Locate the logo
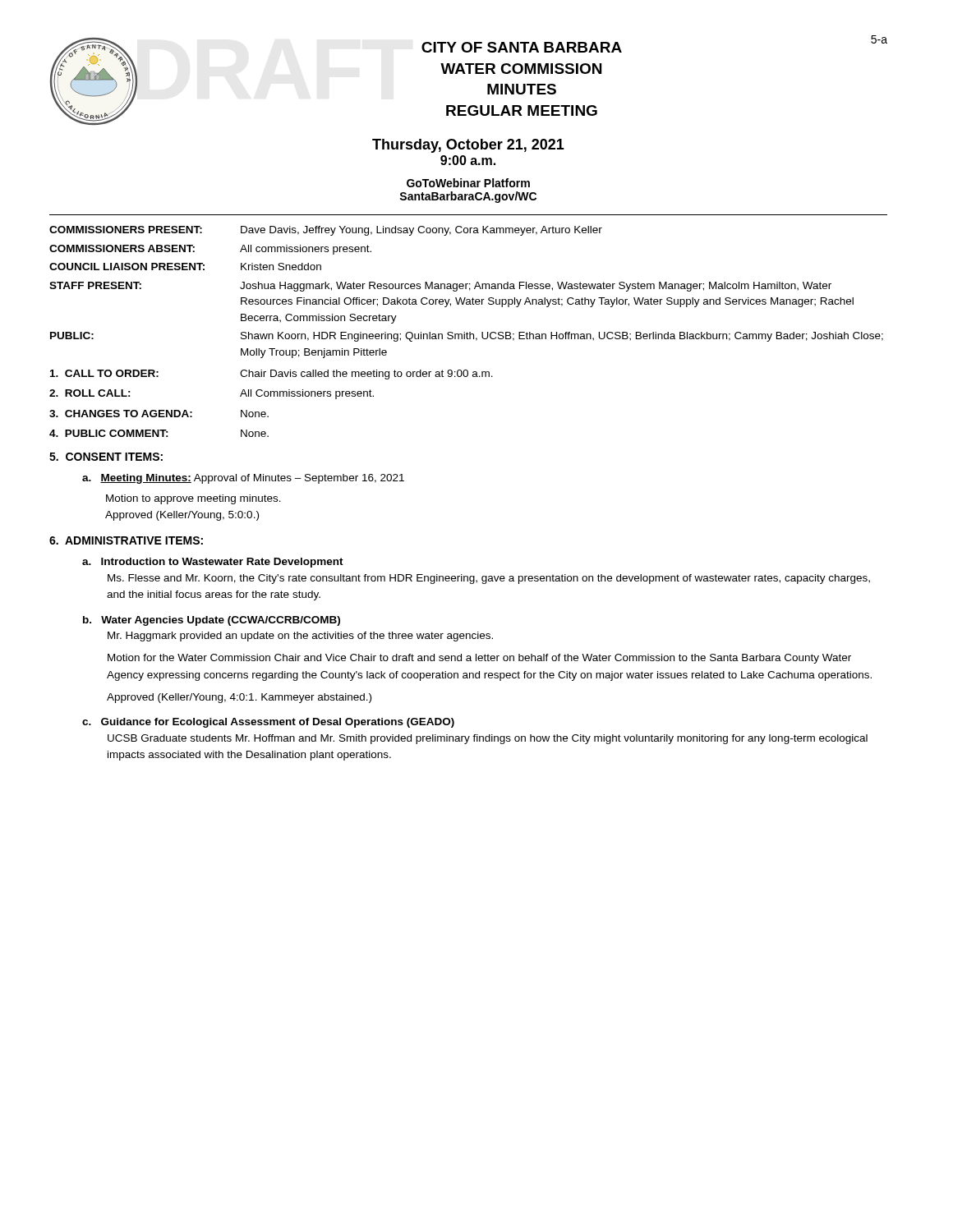 tap(99, 83)
